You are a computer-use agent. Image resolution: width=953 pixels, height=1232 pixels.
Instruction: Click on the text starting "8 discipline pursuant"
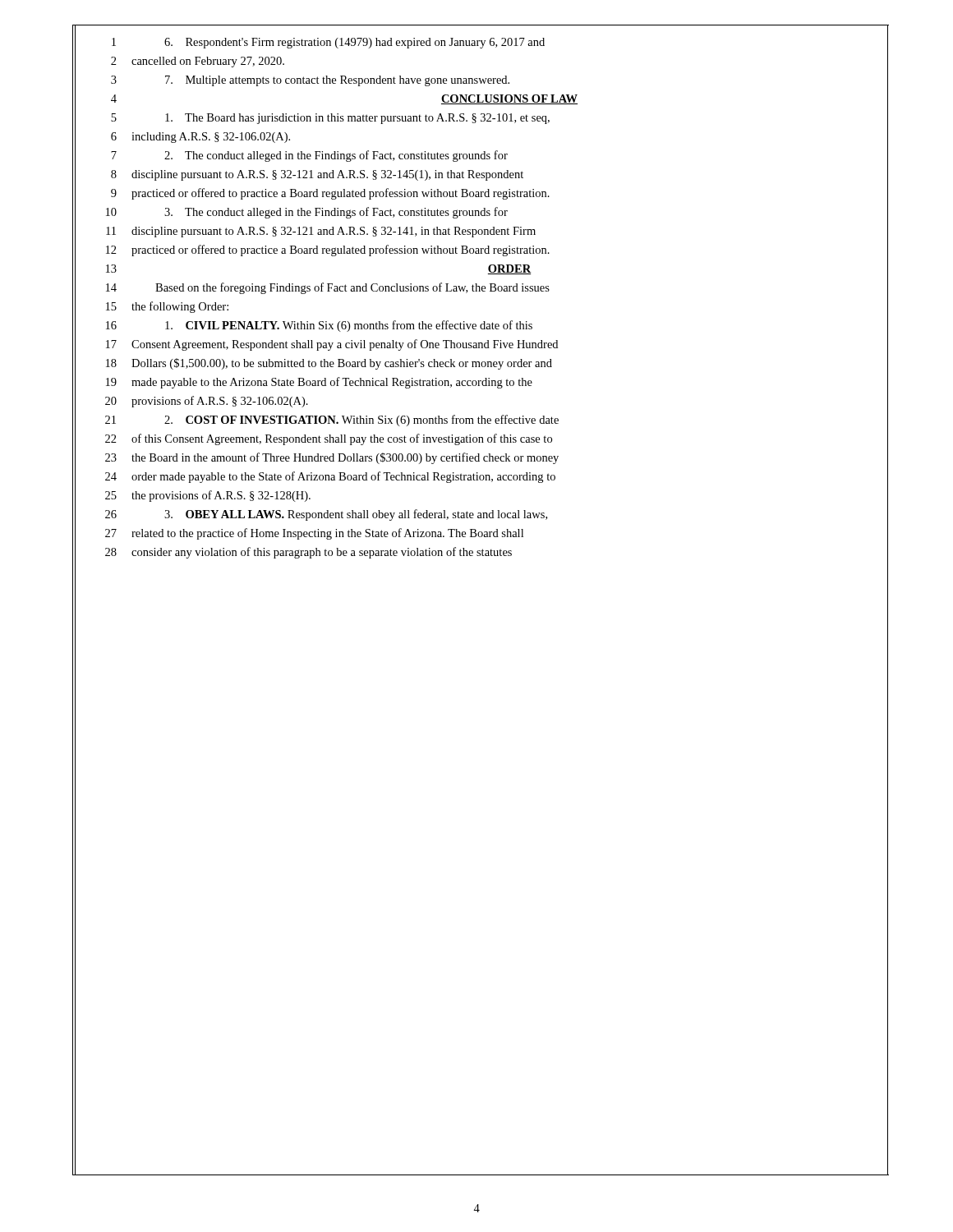pos(481,174)
